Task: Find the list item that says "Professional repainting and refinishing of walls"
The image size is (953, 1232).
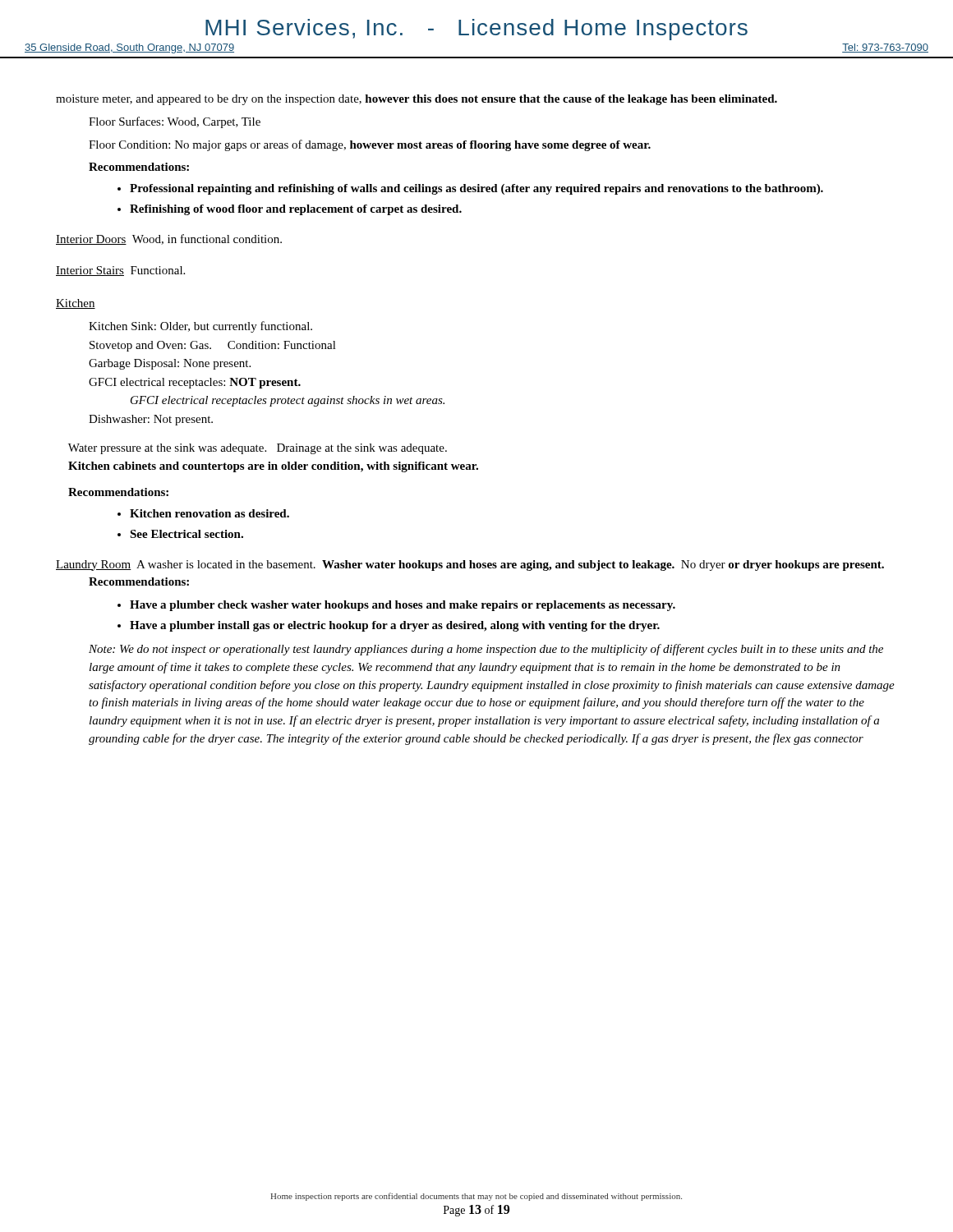Action: click(x=477, y=188)
